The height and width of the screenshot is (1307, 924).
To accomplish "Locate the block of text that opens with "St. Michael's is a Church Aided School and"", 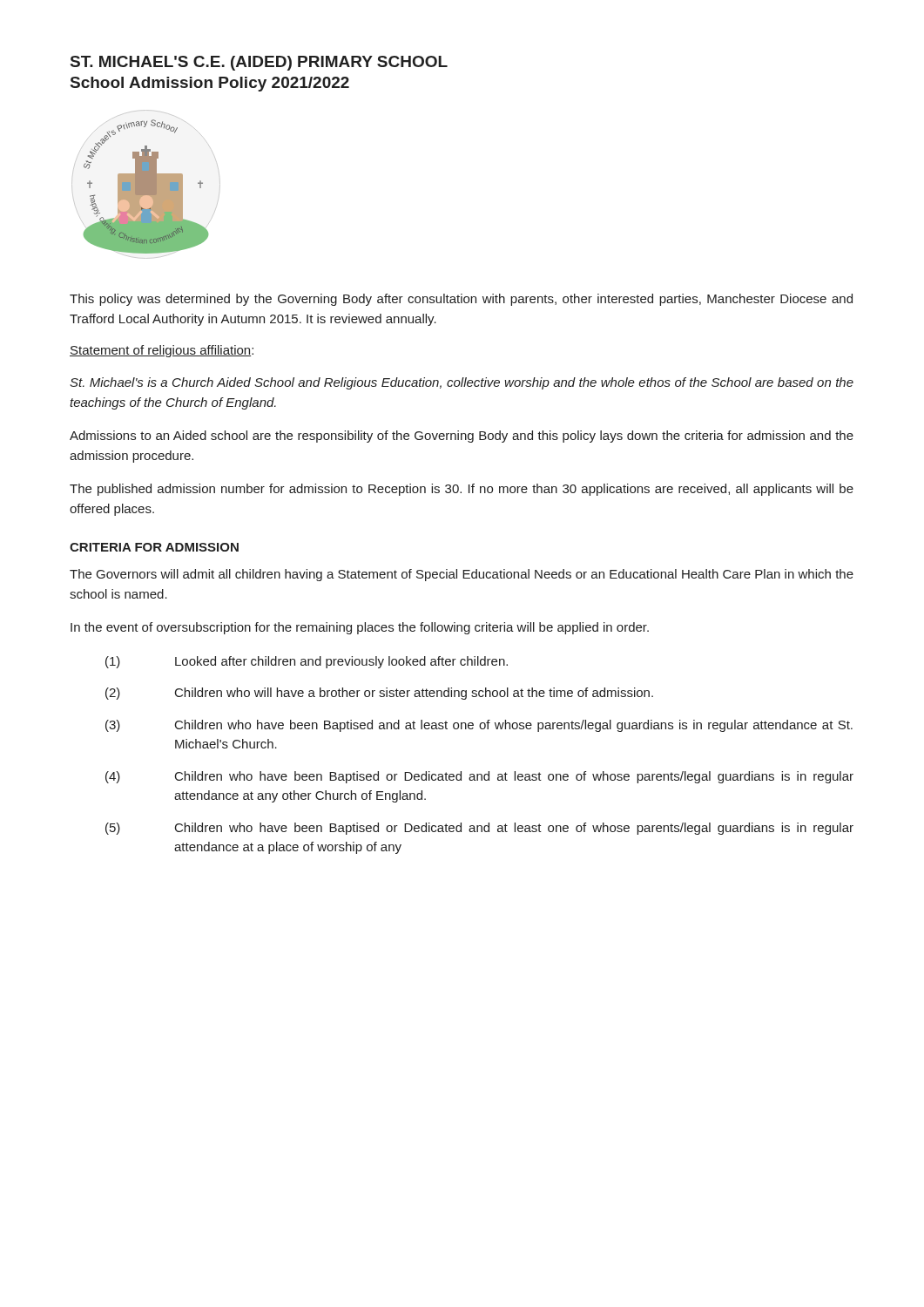I will tap(462, 392).
